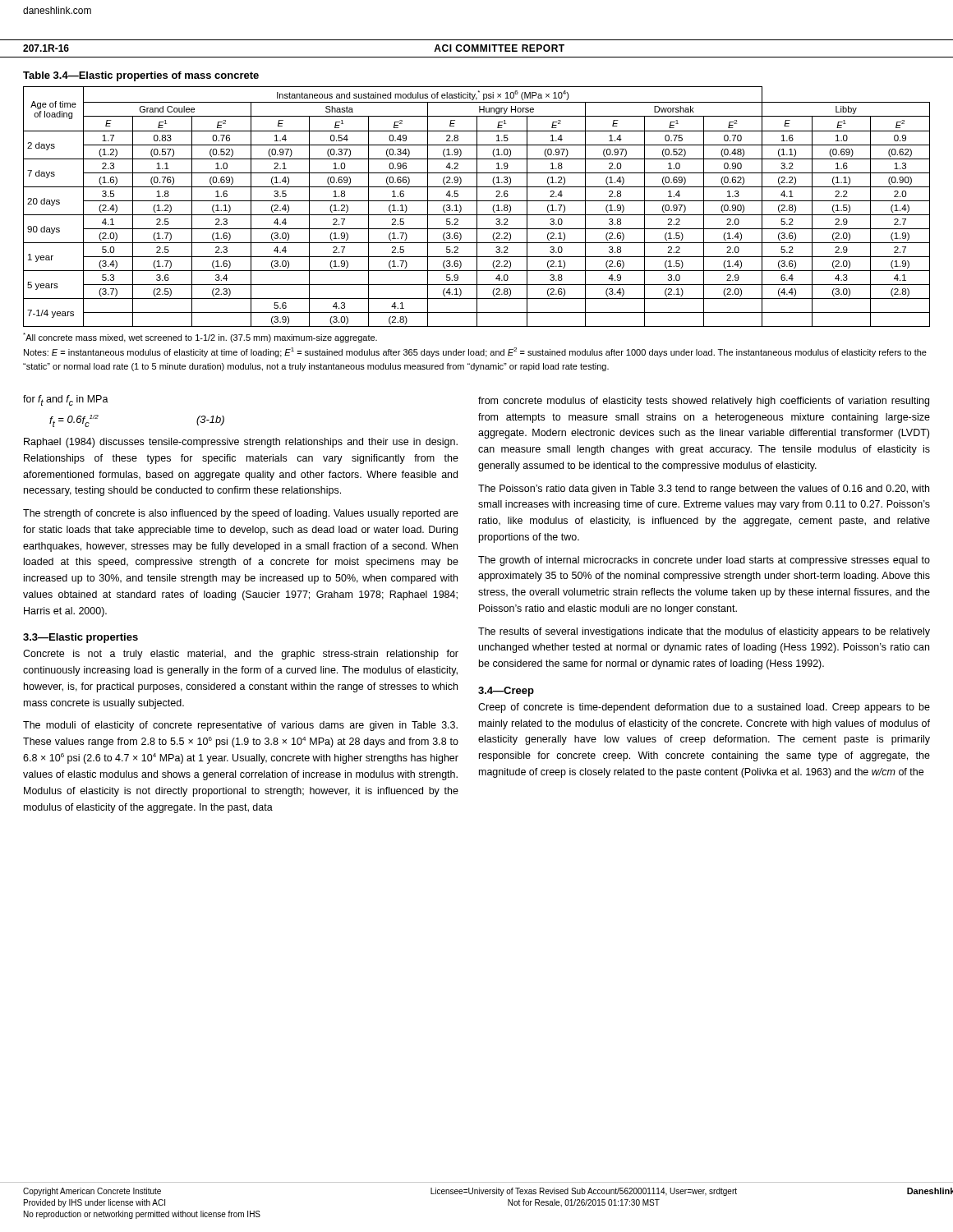Screen dimensions: 1232x953
Task: Click on the passage starting "3.3—Elastic properties"
Action: (x=81, y=637)
